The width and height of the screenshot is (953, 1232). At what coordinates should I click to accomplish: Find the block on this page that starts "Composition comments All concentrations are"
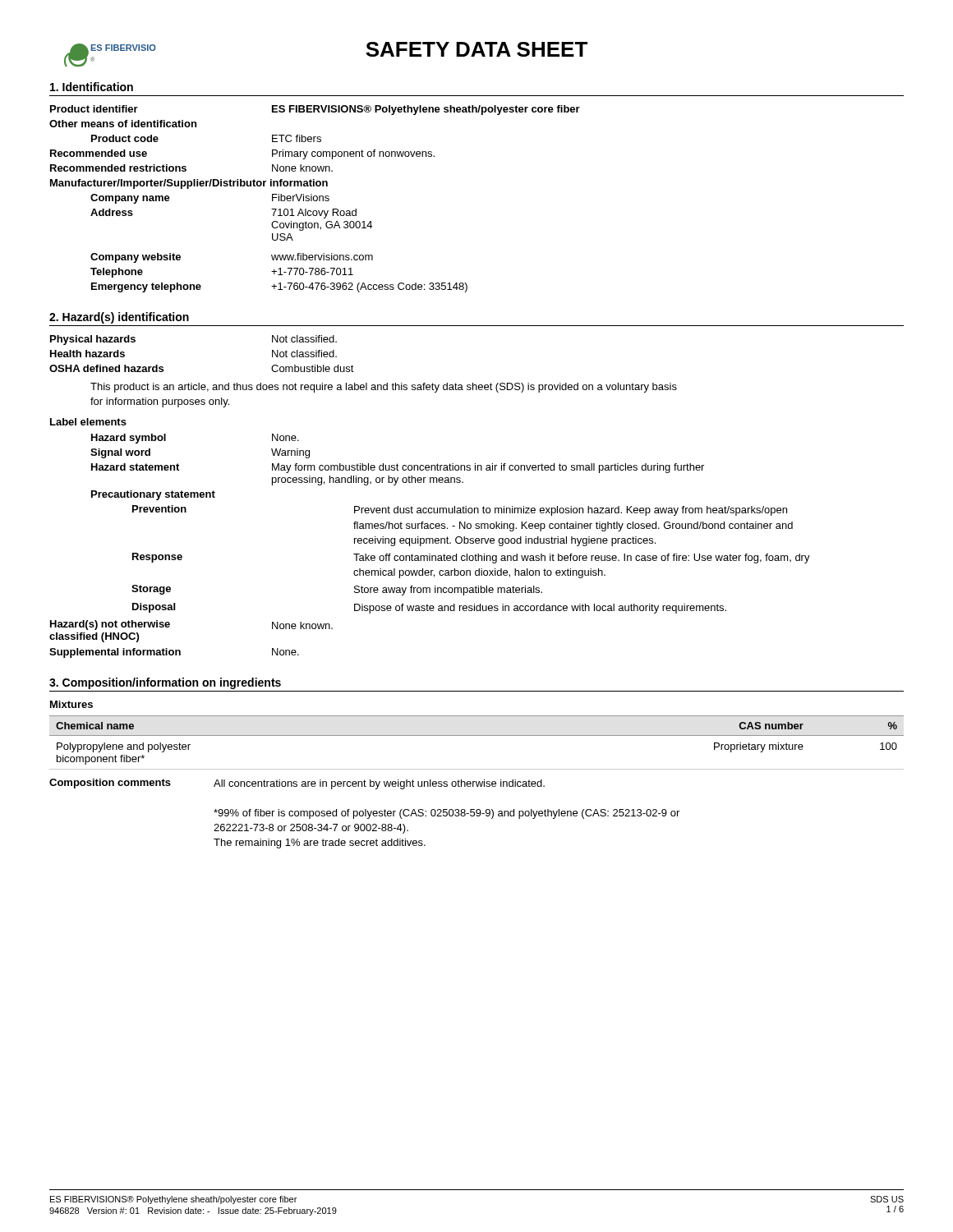[476, 813]
